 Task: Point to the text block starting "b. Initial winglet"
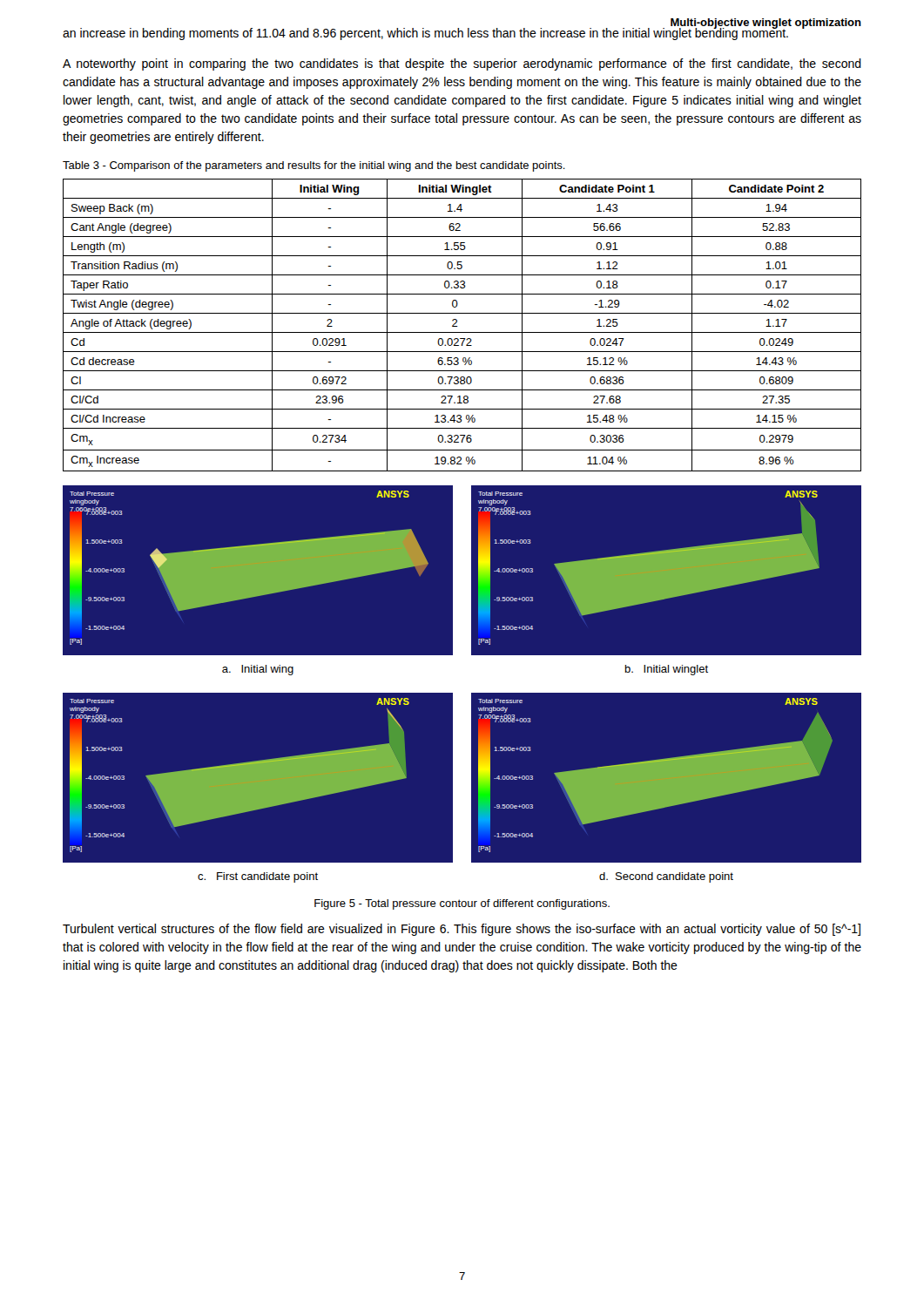[666, 669]
